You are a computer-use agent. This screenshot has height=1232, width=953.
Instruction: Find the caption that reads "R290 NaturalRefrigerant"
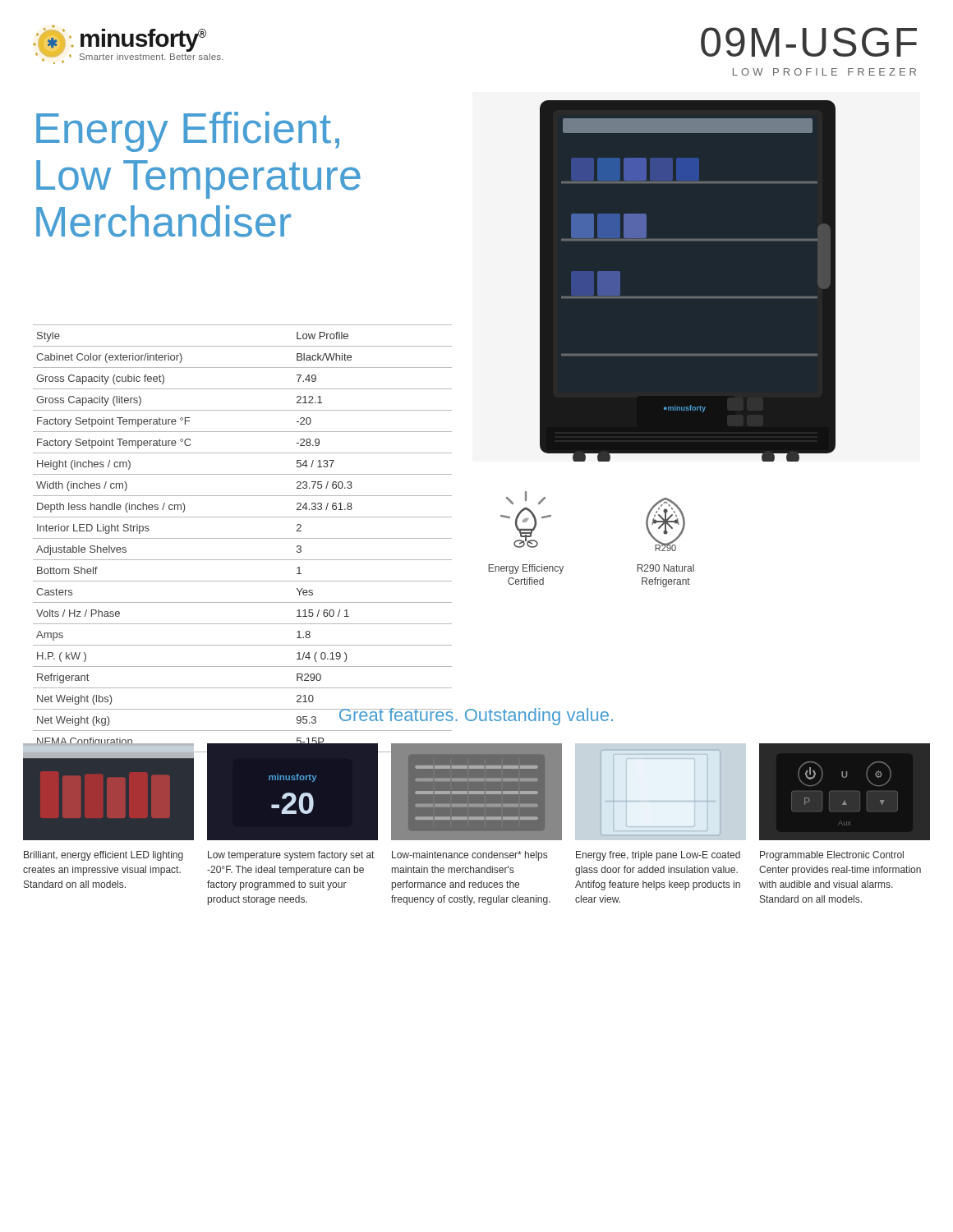tap(665, 575)
